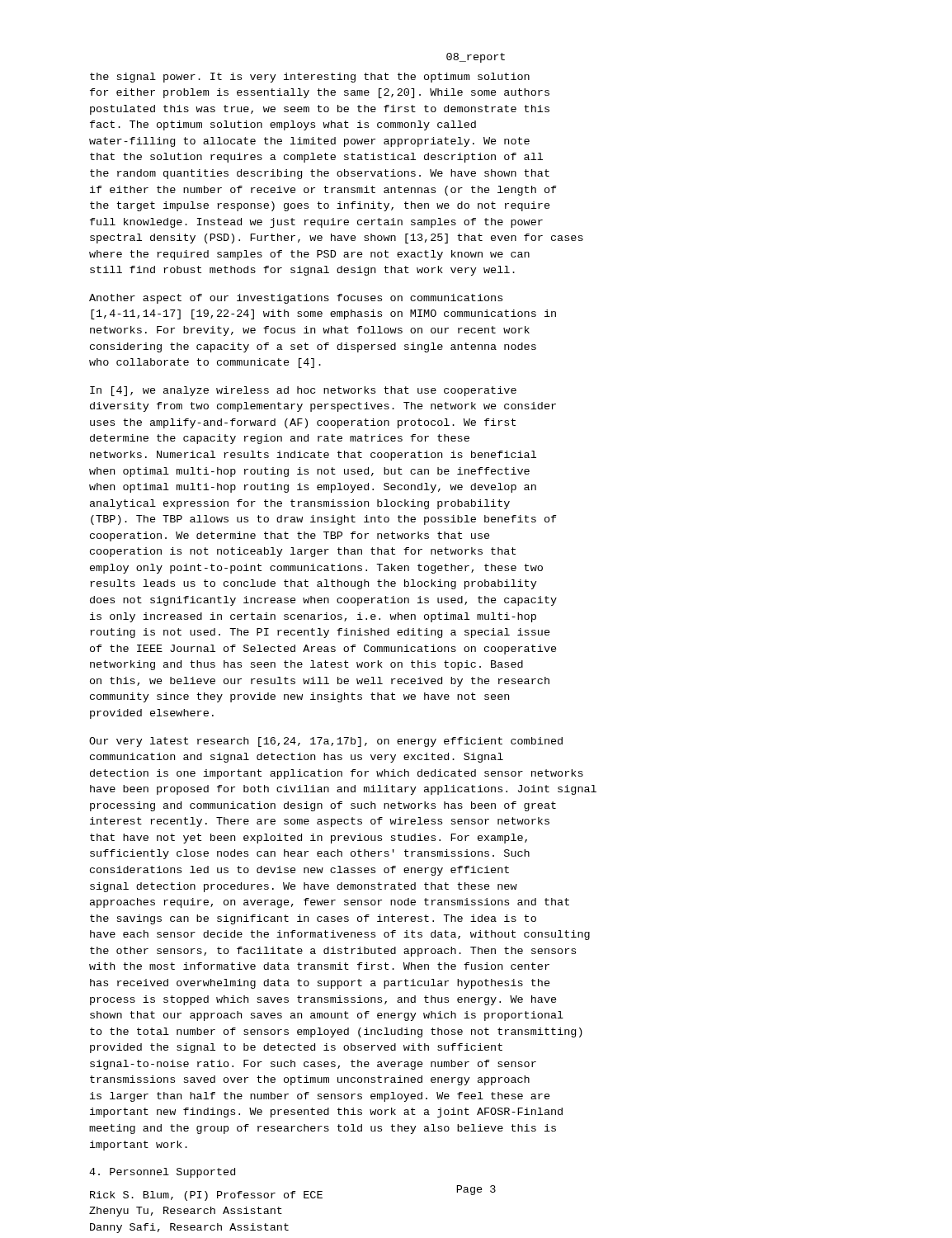Image resolution: width=952 pixels, height=1238 pixels.
Task: Click the passage that begins "In [4], we analyze wireless ad hoc networks"
Action: point(323,552)
